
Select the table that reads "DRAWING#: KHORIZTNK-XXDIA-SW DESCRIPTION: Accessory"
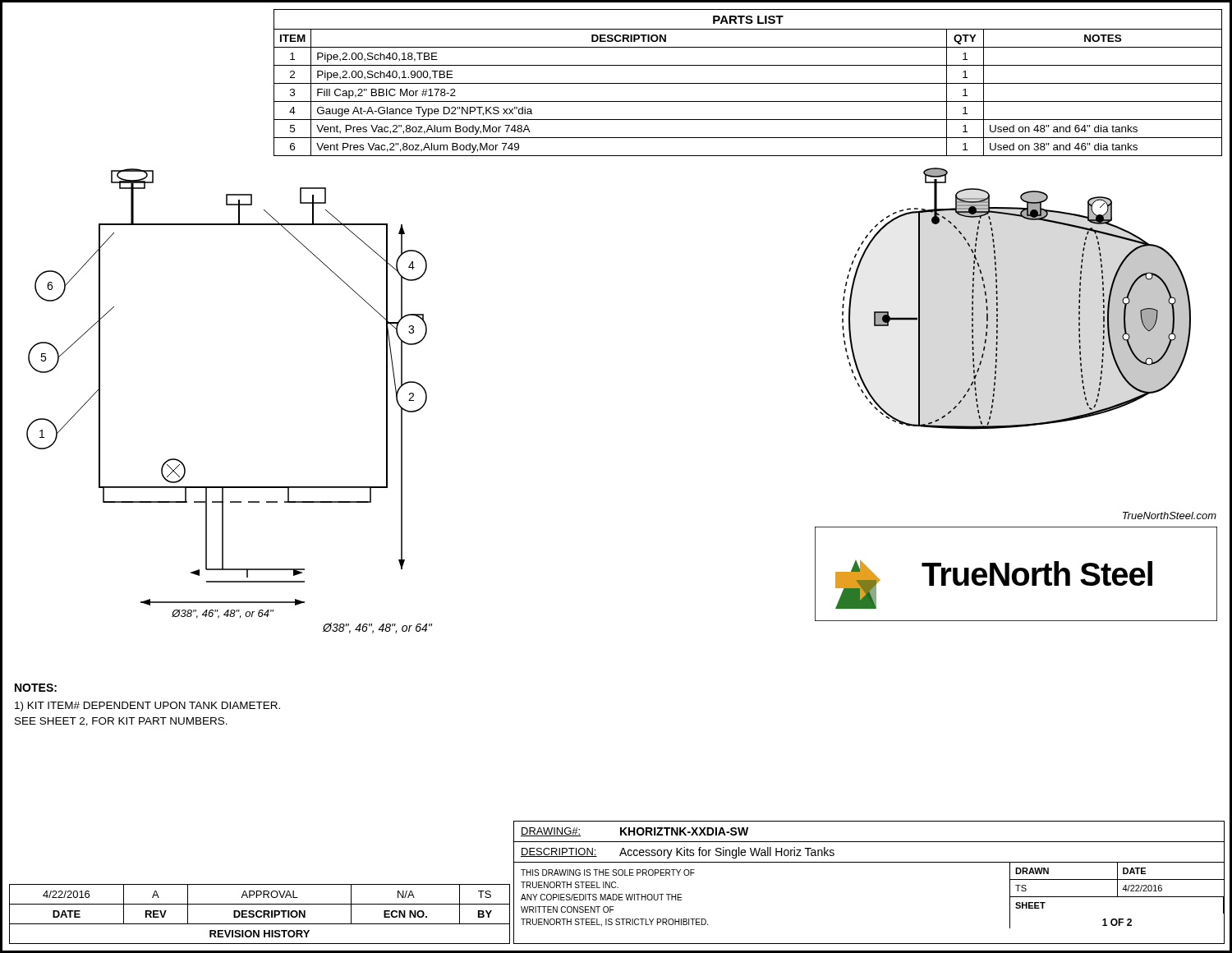(x=869, y=882)
